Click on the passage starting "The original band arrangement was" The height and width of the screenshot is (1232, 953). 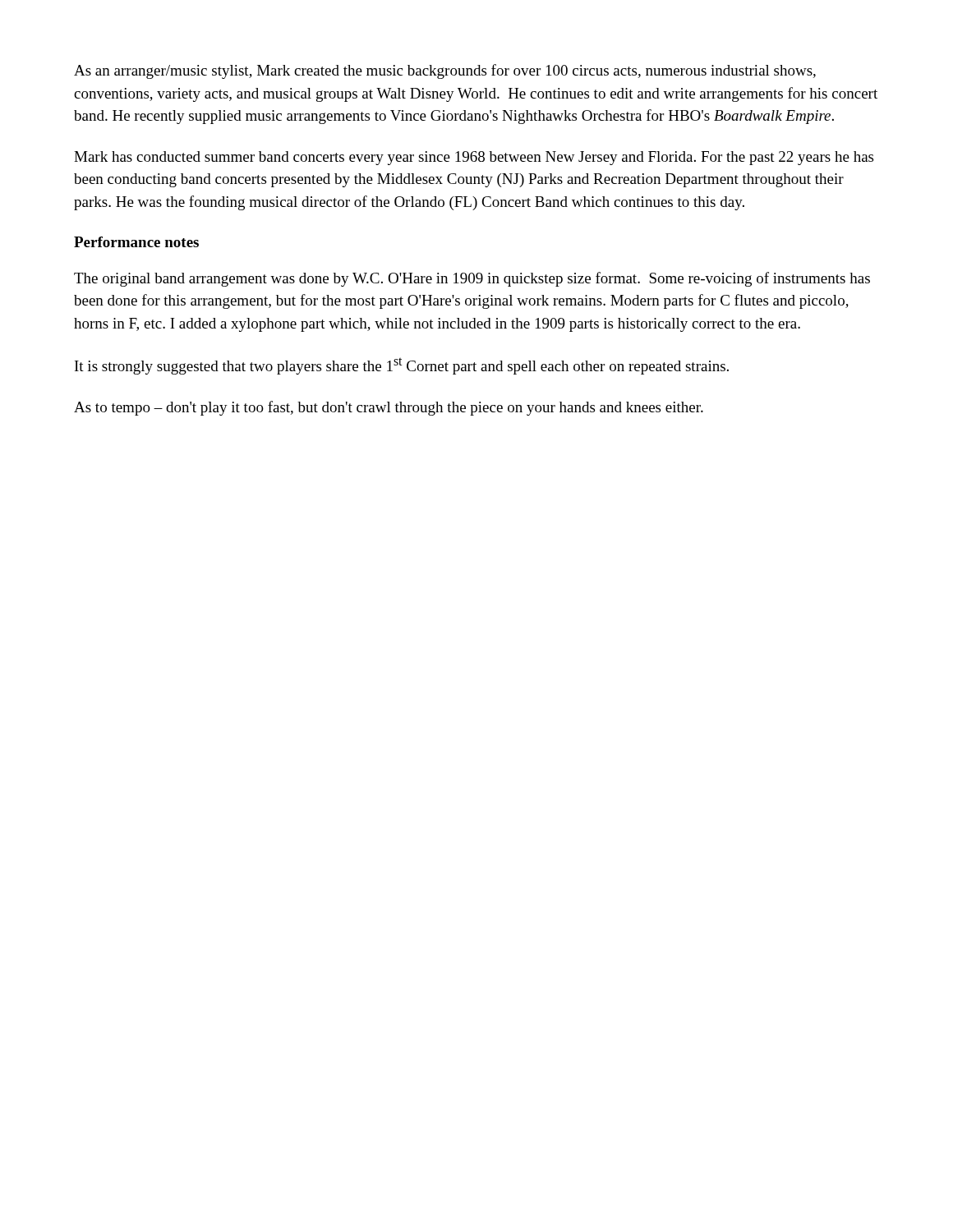(x=472, y=301)
